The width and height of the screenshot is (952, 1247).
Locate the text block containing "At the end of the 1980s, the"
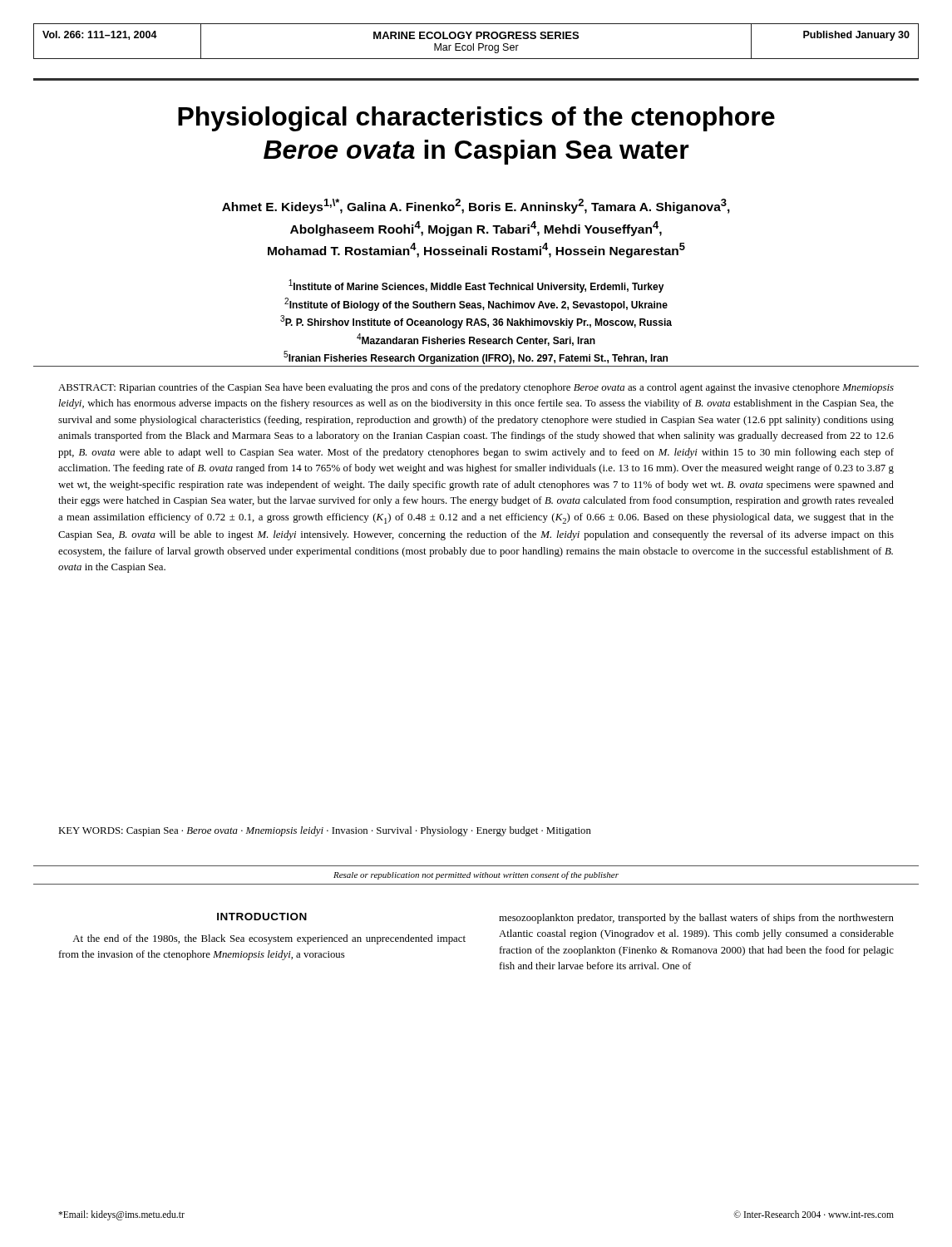262,947
